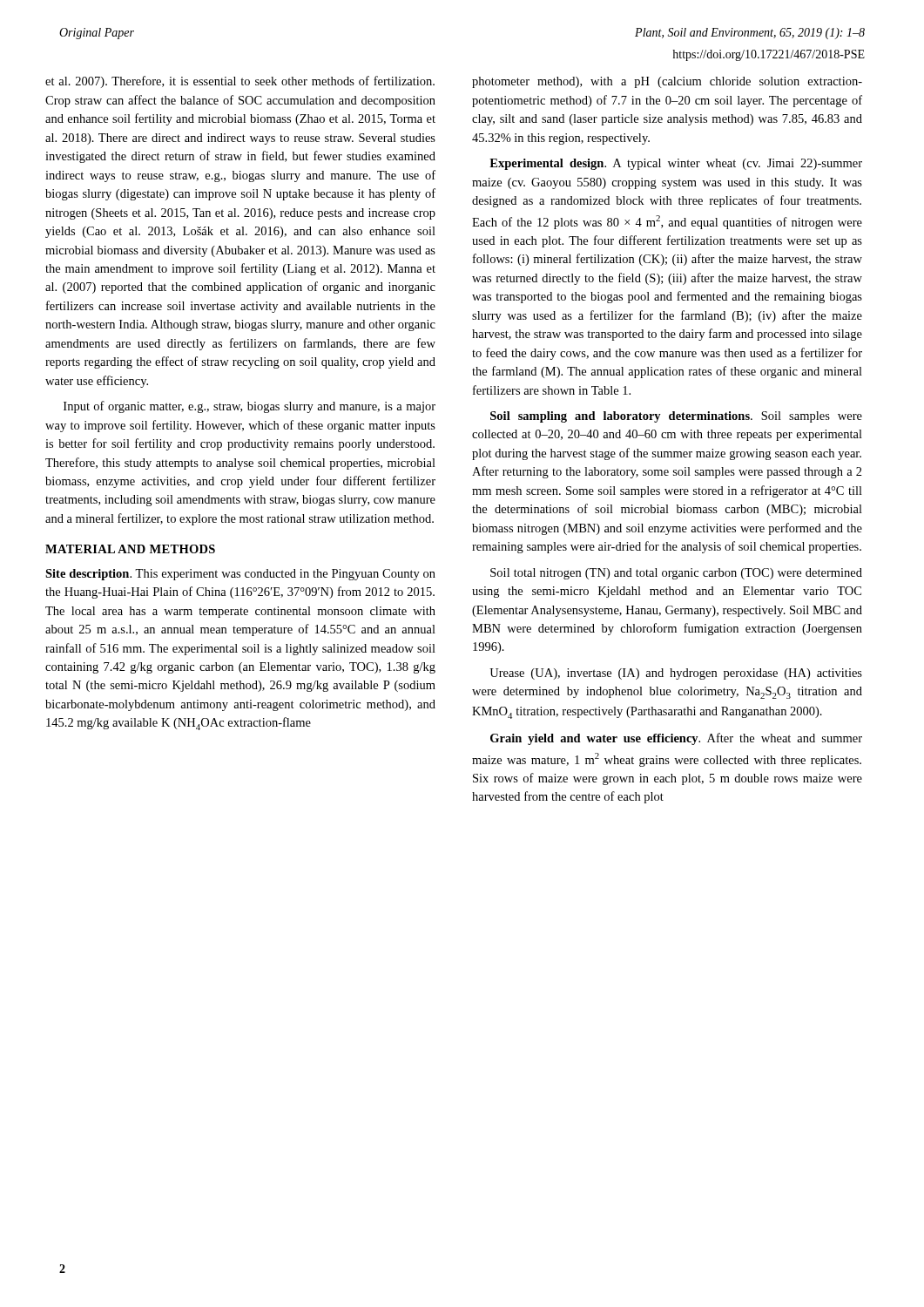
Task: Point to the block beginning "Soil sampling and laboratory"
Action: tap(667, 481)
